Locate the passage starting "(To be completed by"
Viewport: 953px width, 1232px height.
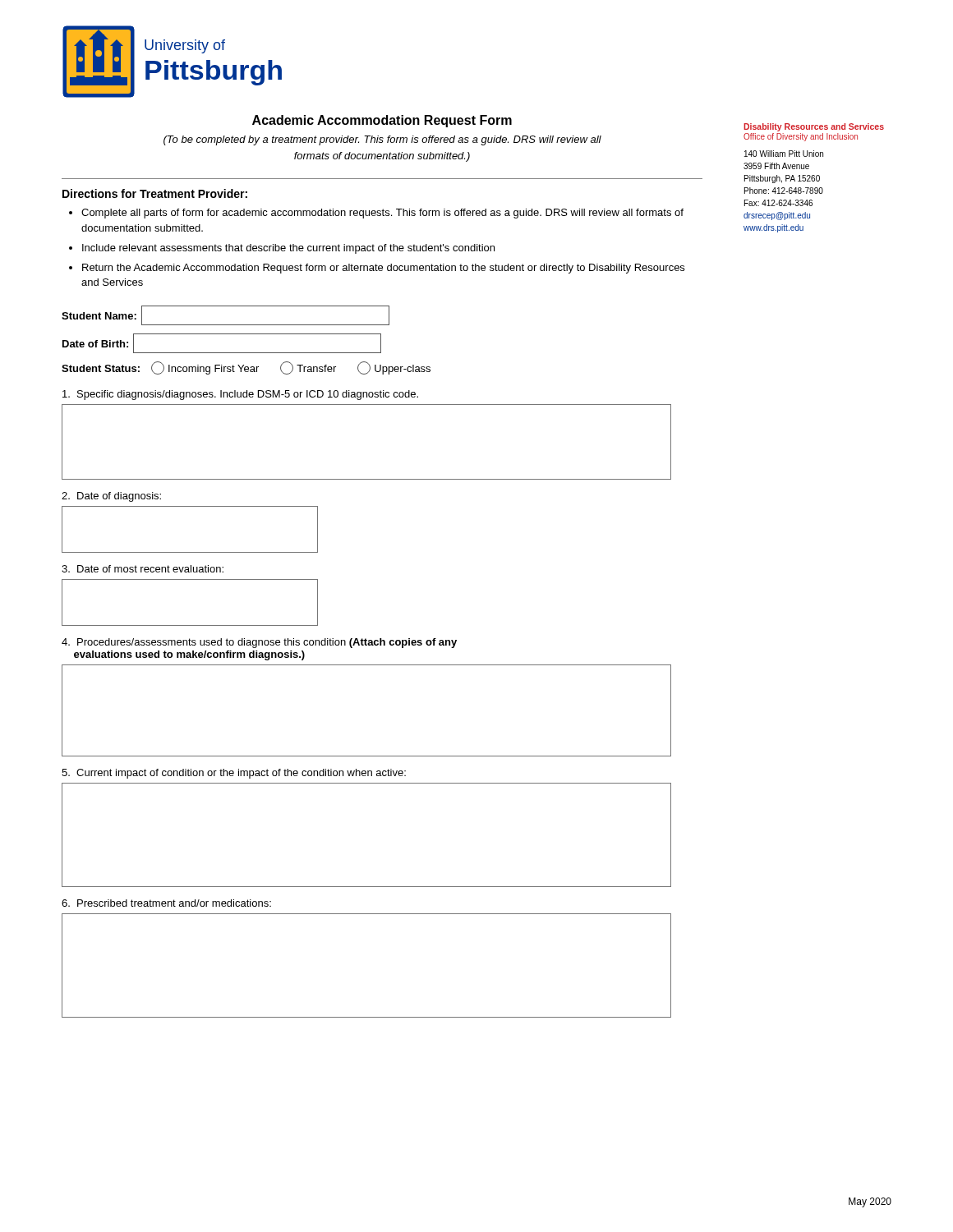382,147
